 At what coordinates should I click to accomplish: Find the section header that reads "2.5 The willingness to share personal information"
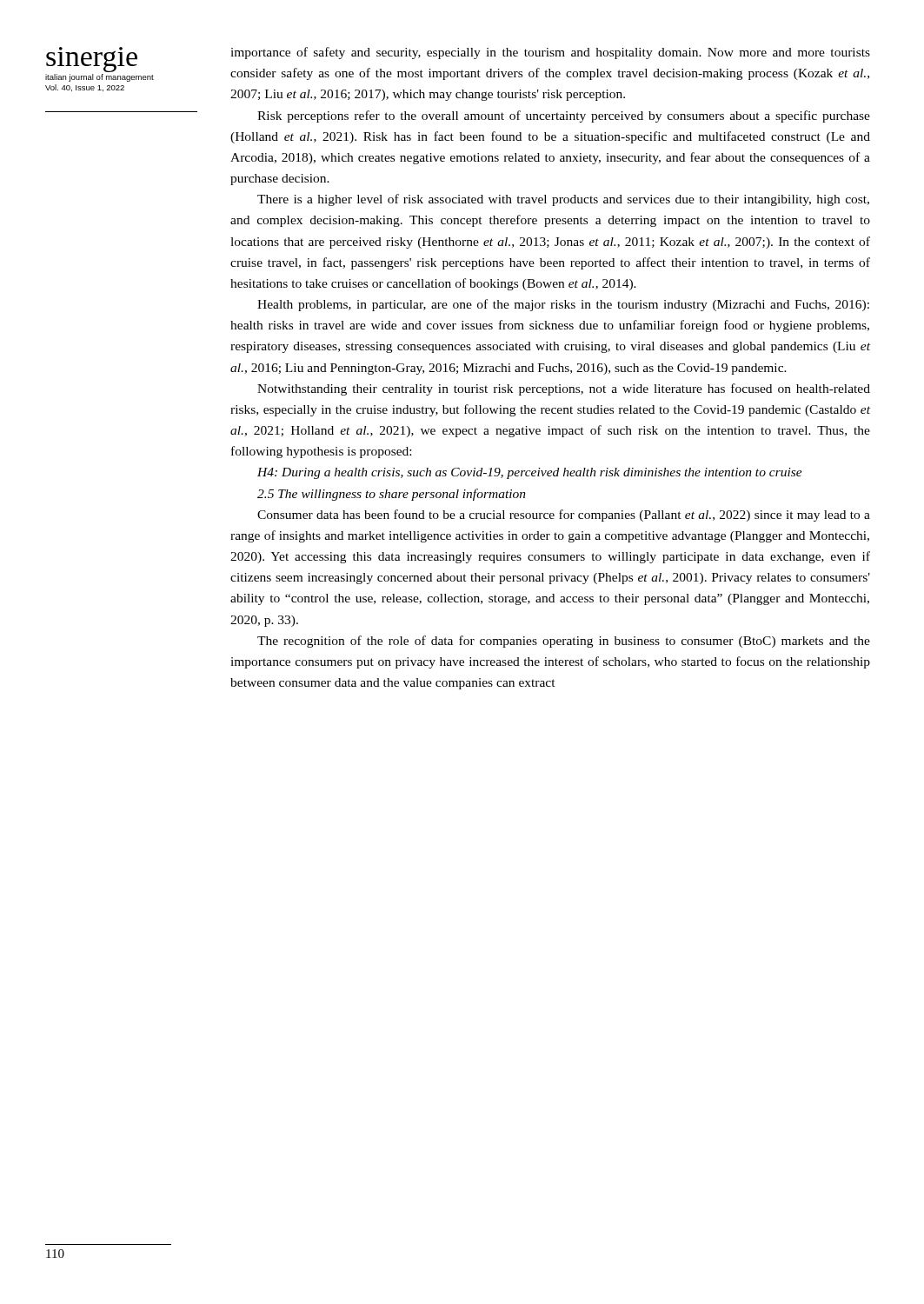point(392,495)
